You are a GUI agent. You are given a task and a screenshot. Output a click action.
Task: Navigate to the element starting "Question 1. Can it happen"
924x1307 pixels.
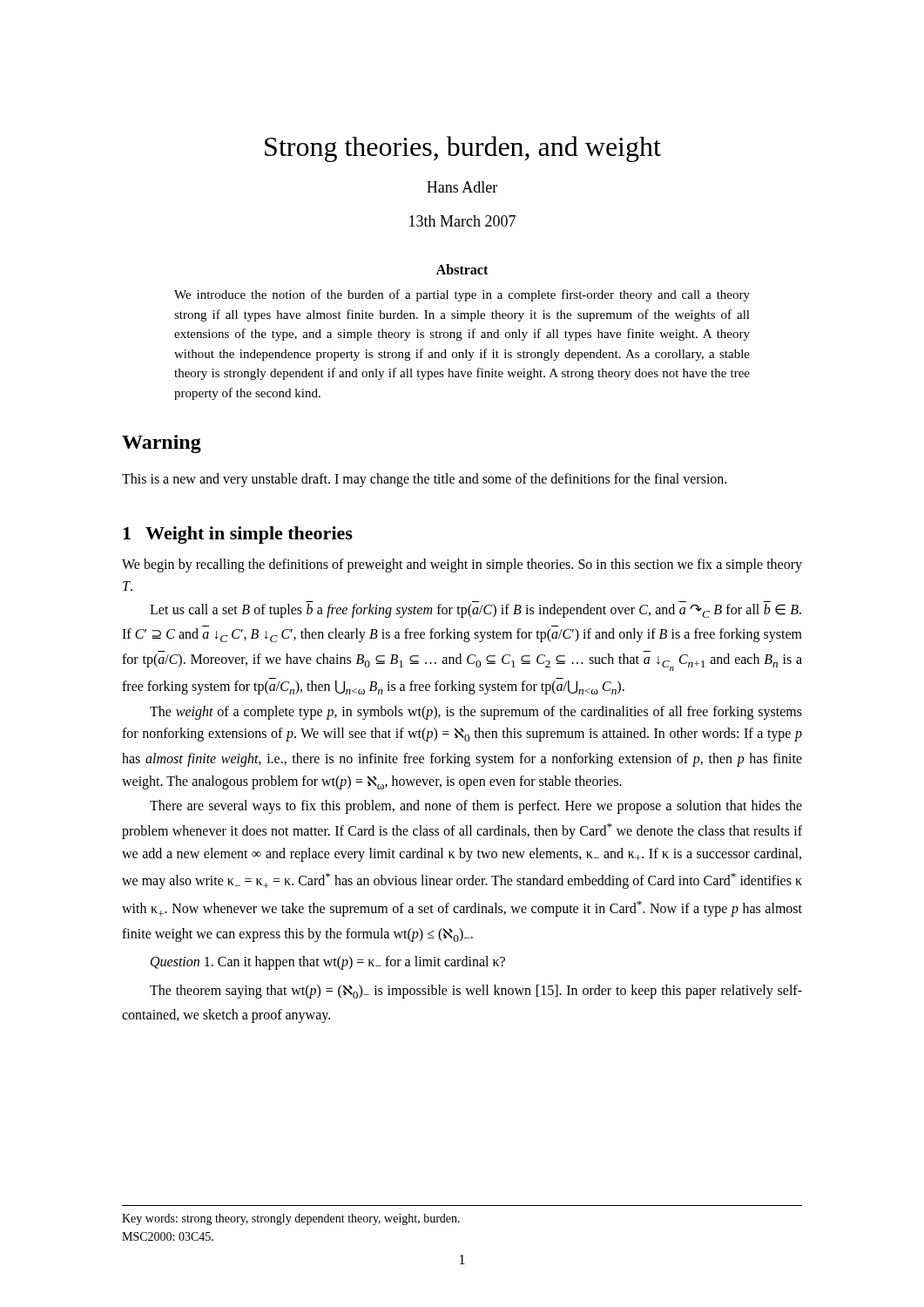pyautogui.click(x=328, y=964)
